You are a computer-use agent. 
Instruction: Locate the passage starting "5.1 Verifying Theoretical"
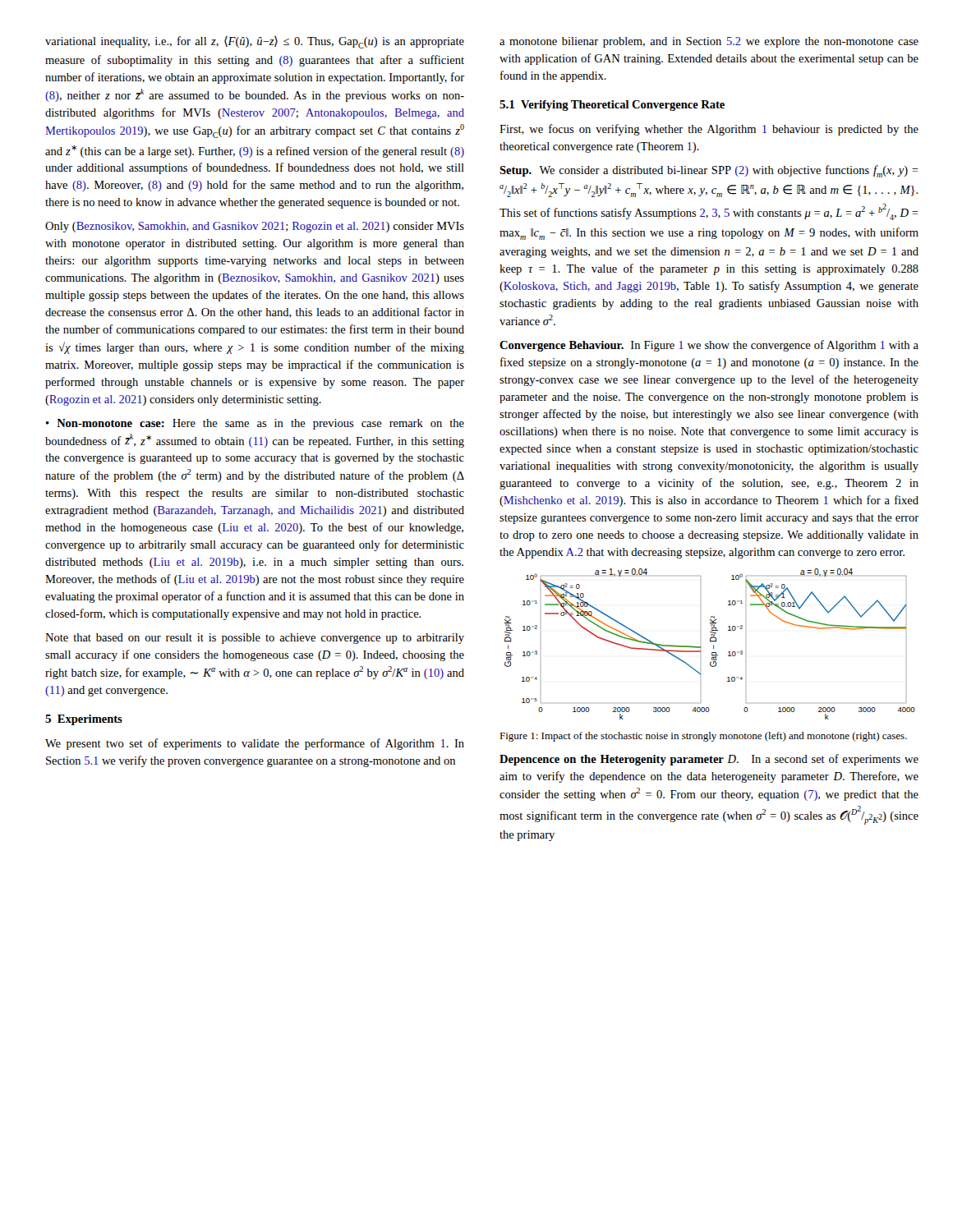(709, 105)
